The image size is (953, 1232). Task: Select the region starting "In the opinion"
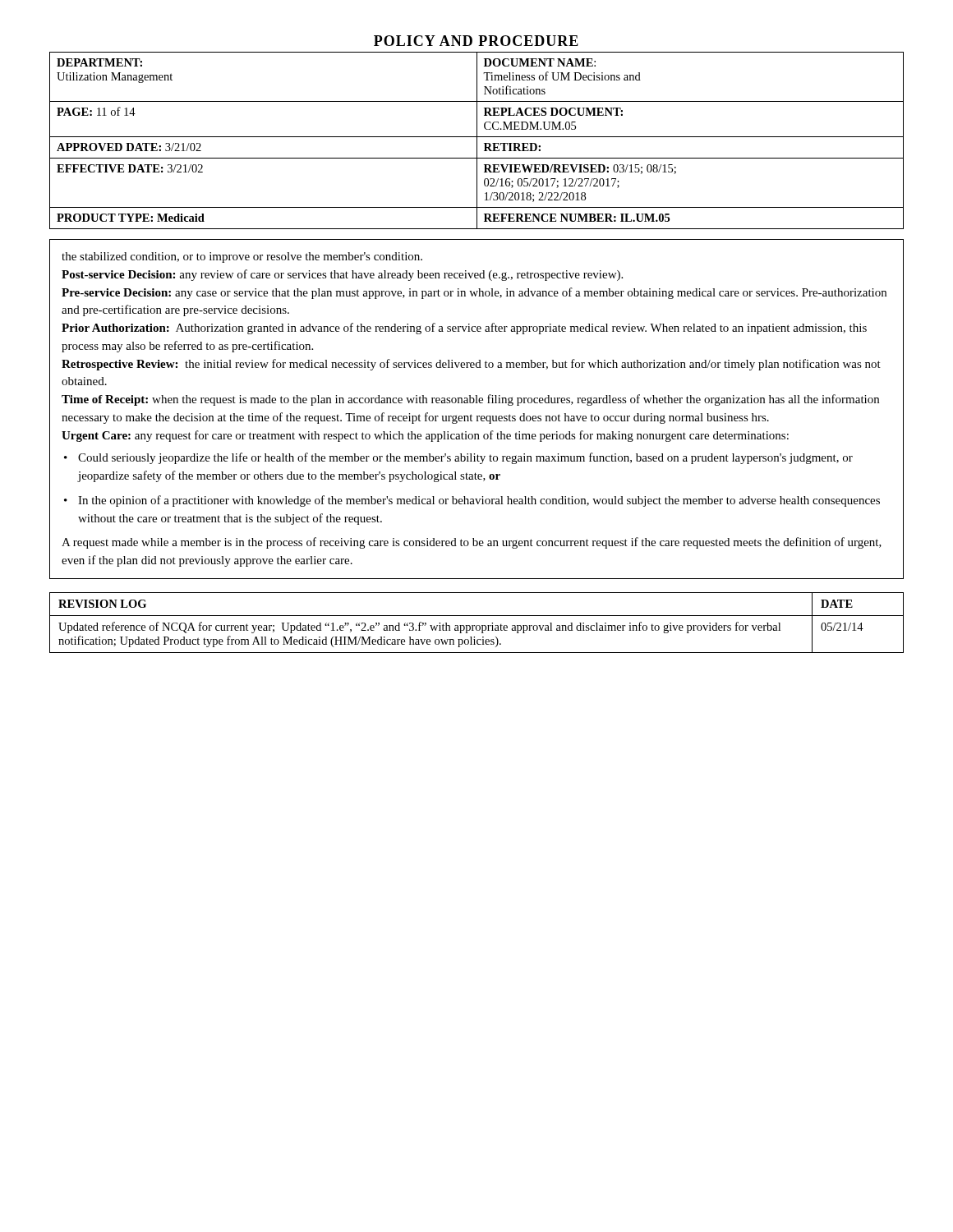479,509
